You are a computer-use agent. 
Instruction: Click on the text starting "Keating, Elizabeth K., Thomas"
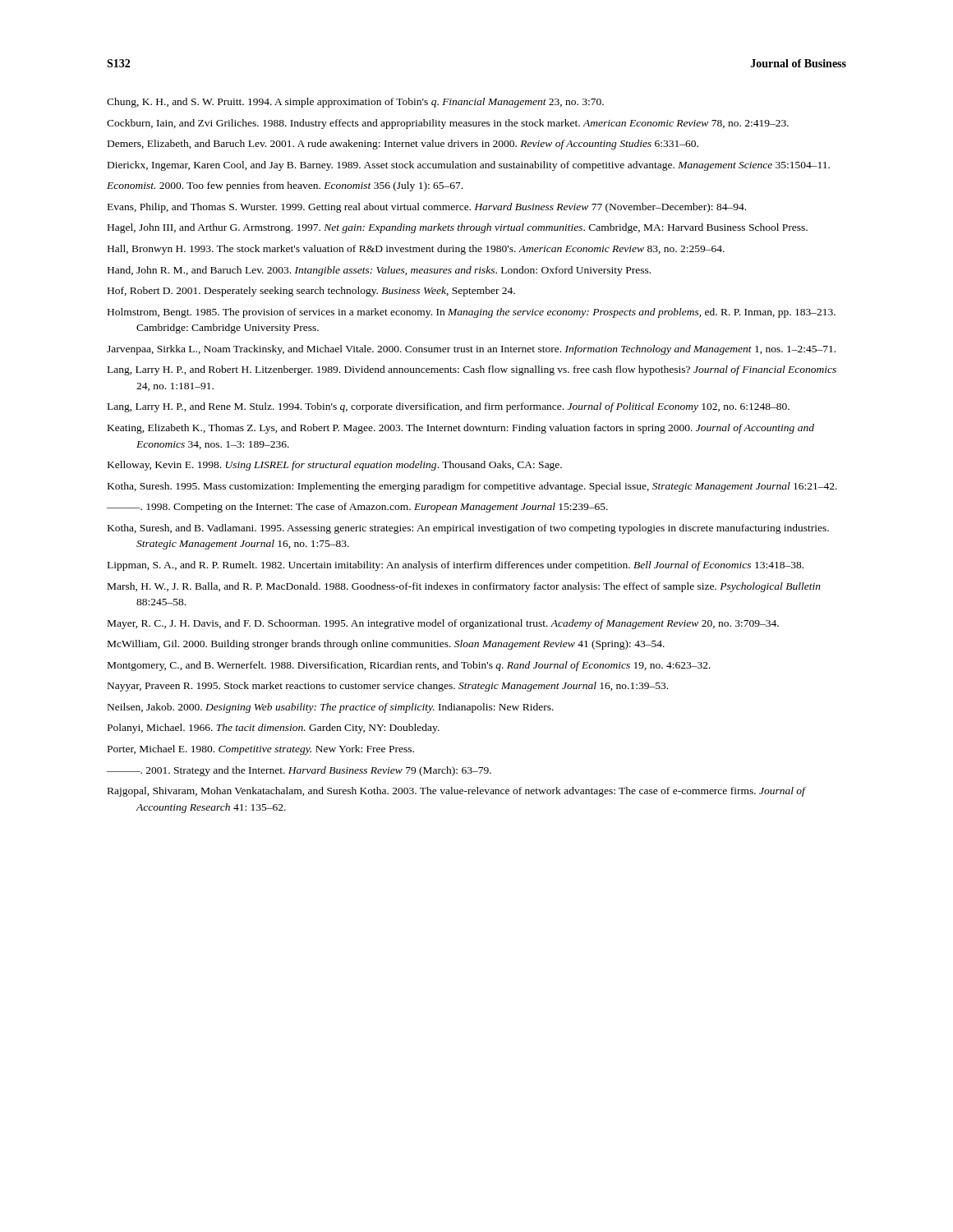(460, 436)
